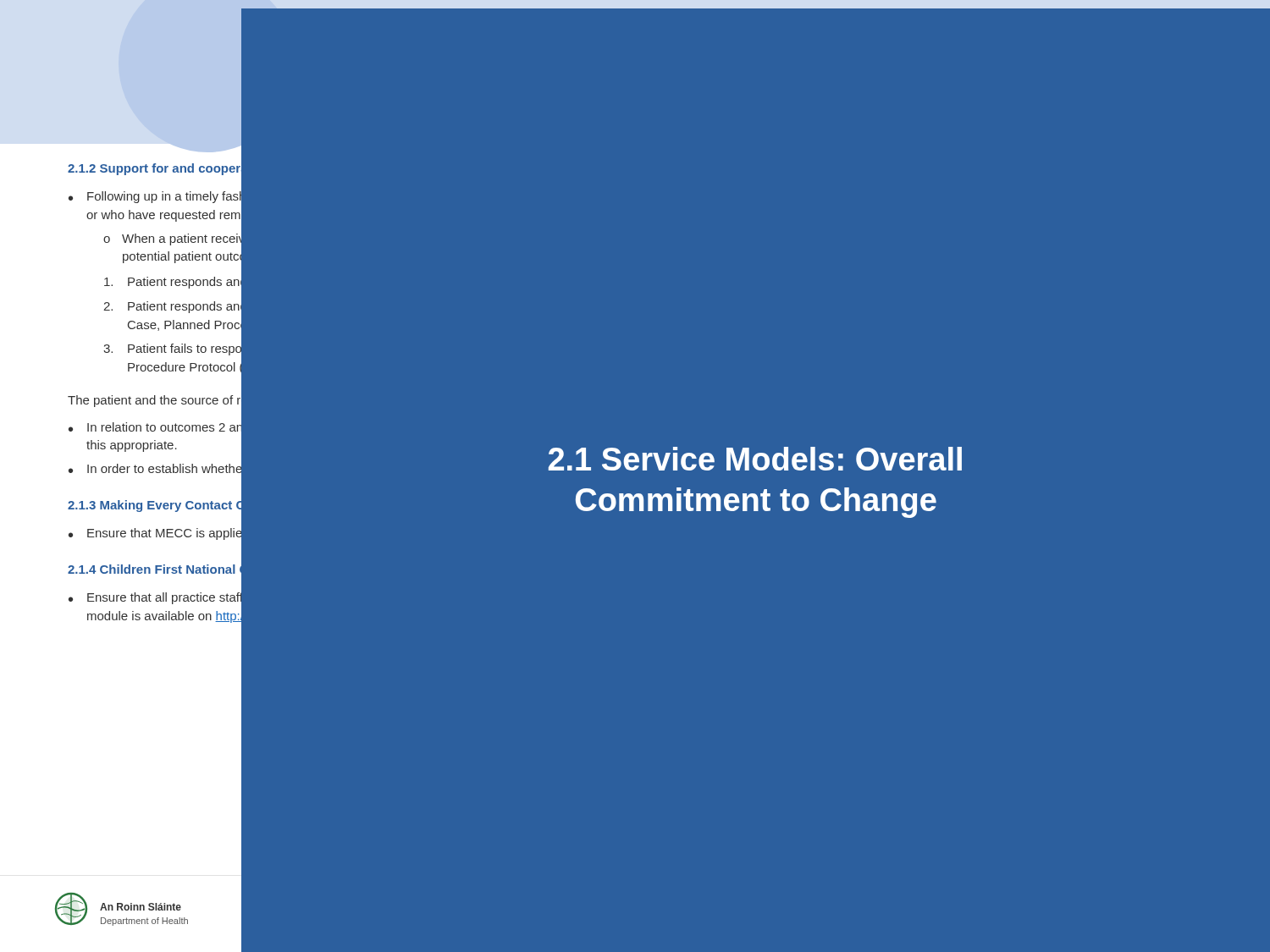Click on the title that reads "2.1 Service Models: OverallCommitment to"

756,480
